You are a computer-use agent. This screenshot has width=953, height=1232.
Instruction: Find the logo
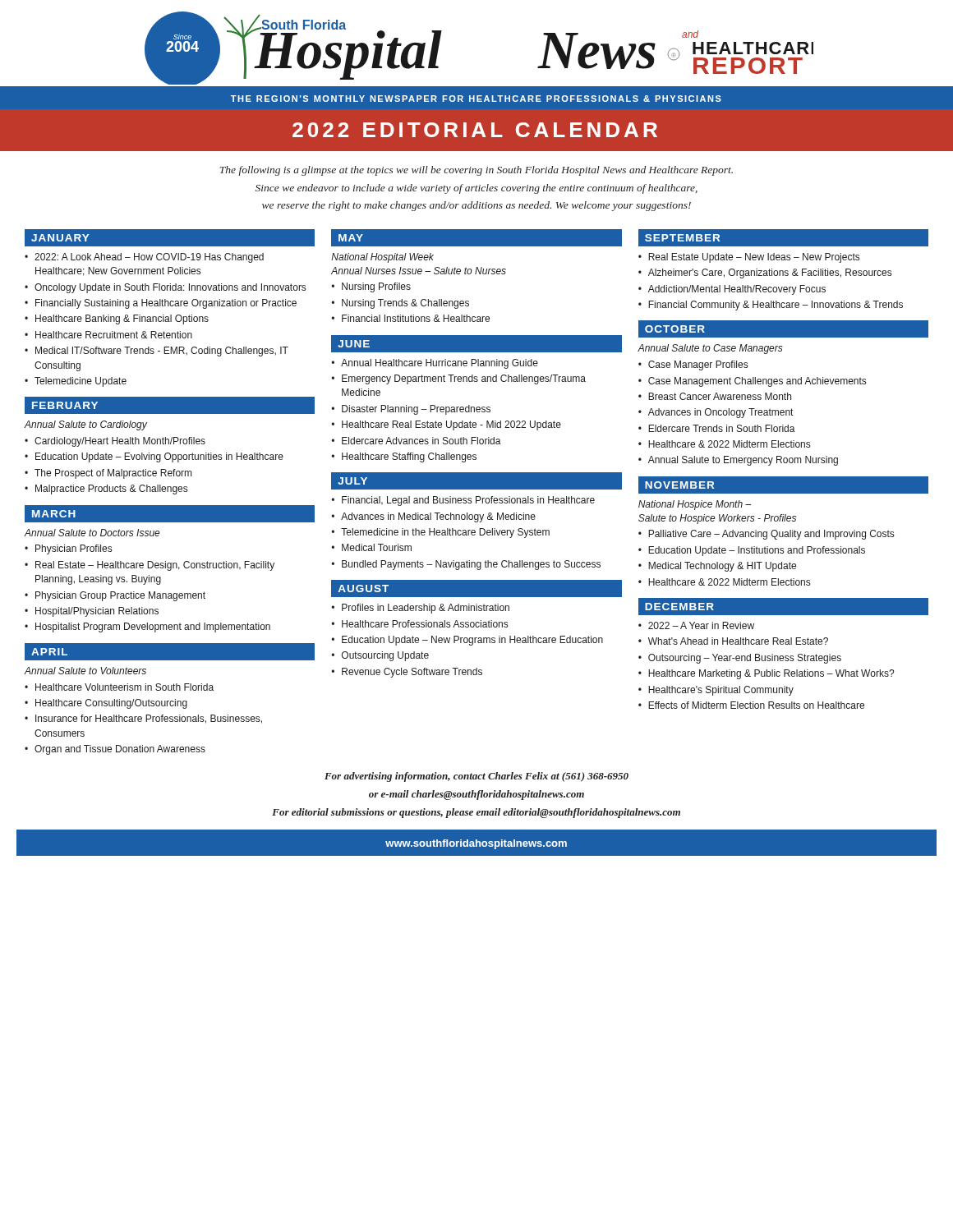(x=476, y=43)
